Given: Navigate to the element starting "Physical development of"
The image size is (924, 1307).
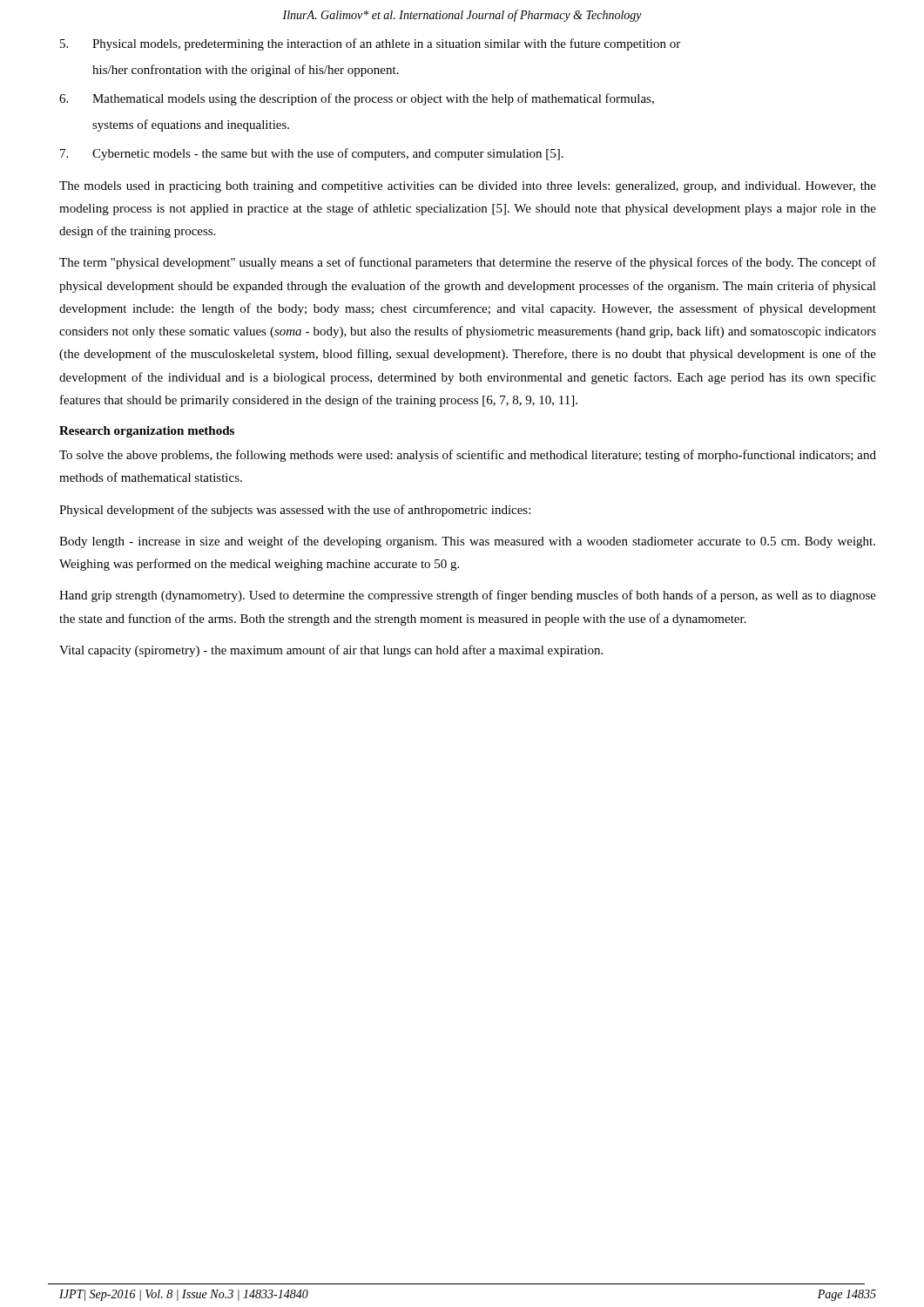Looking at the screenshot, I should pos(295,509).
